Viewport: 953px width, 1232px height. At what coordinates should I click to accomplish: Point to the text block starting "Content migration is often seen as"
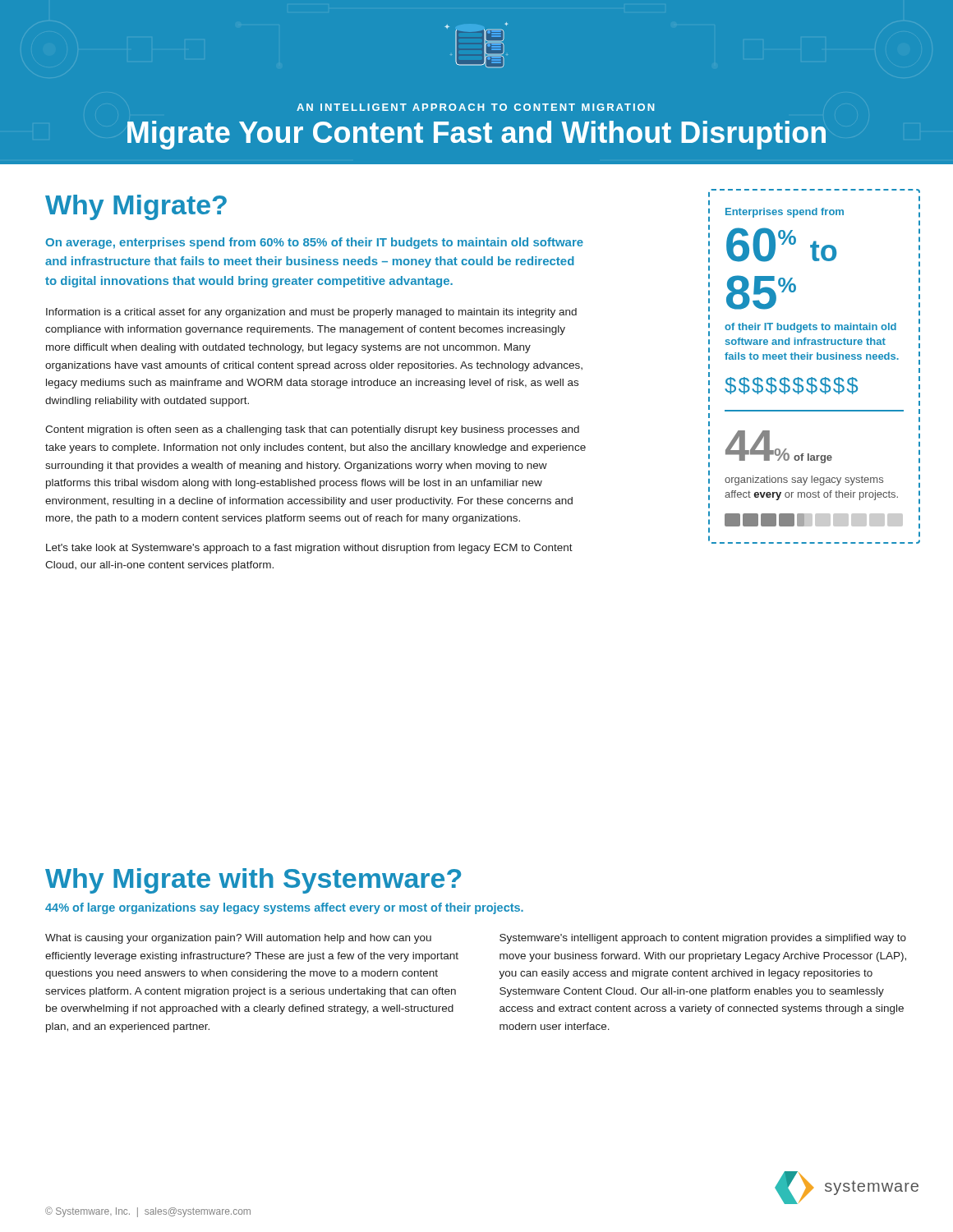point(316,474)
